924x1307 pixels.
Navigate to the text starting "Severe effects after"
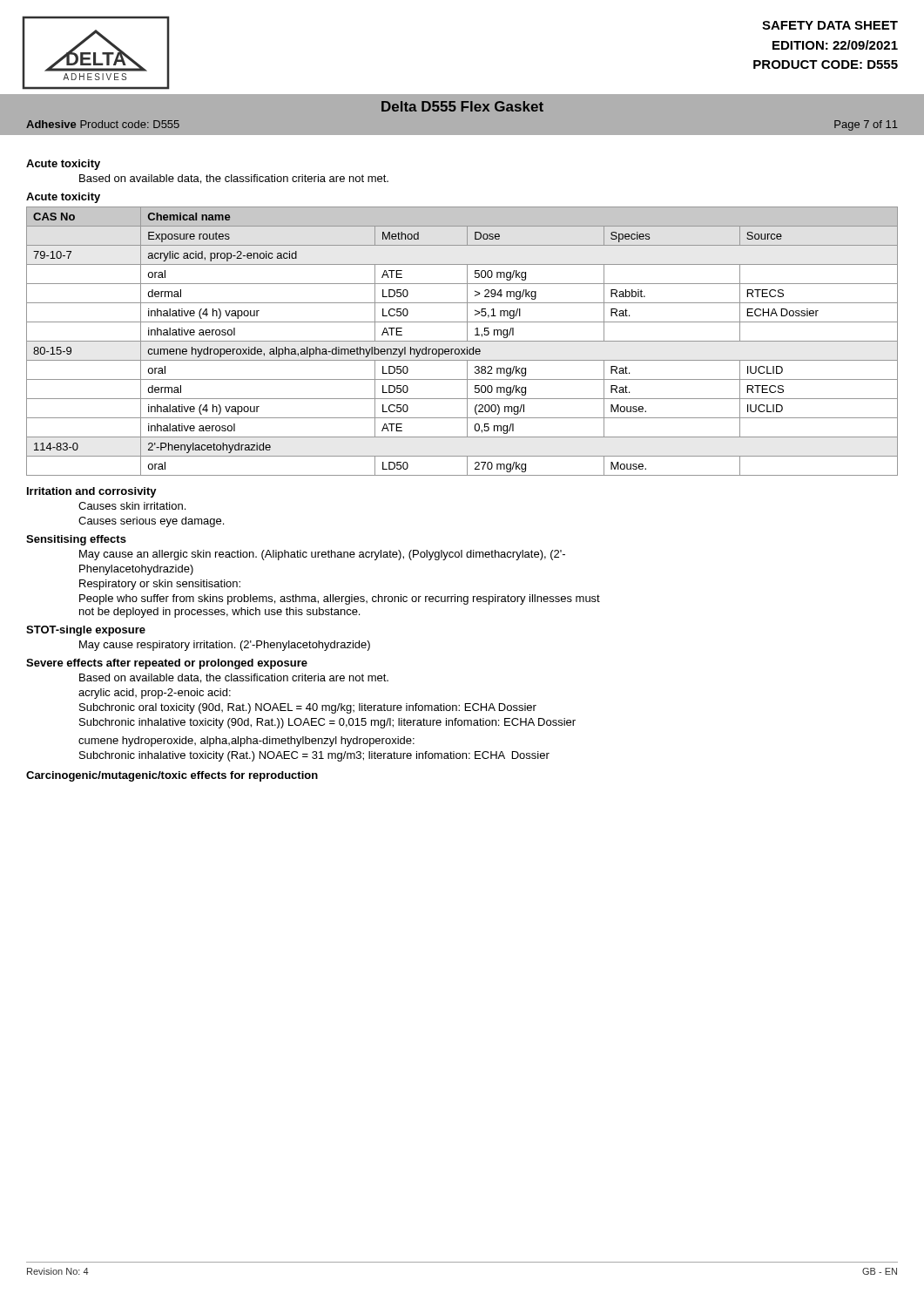(167, 663)
